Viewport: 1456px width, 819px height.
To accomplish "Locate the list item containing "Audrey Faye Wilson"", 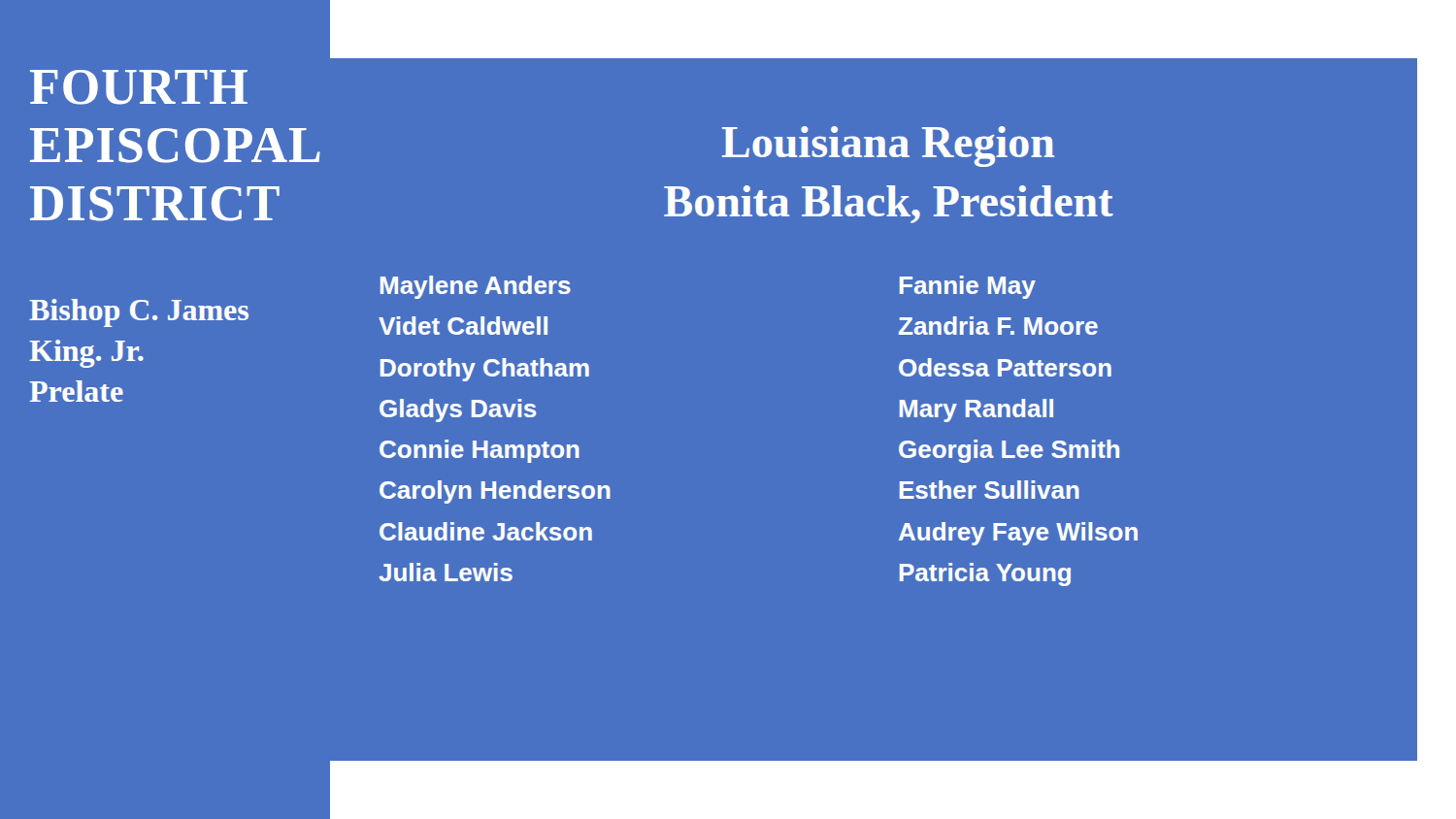I will (1018, 532).
